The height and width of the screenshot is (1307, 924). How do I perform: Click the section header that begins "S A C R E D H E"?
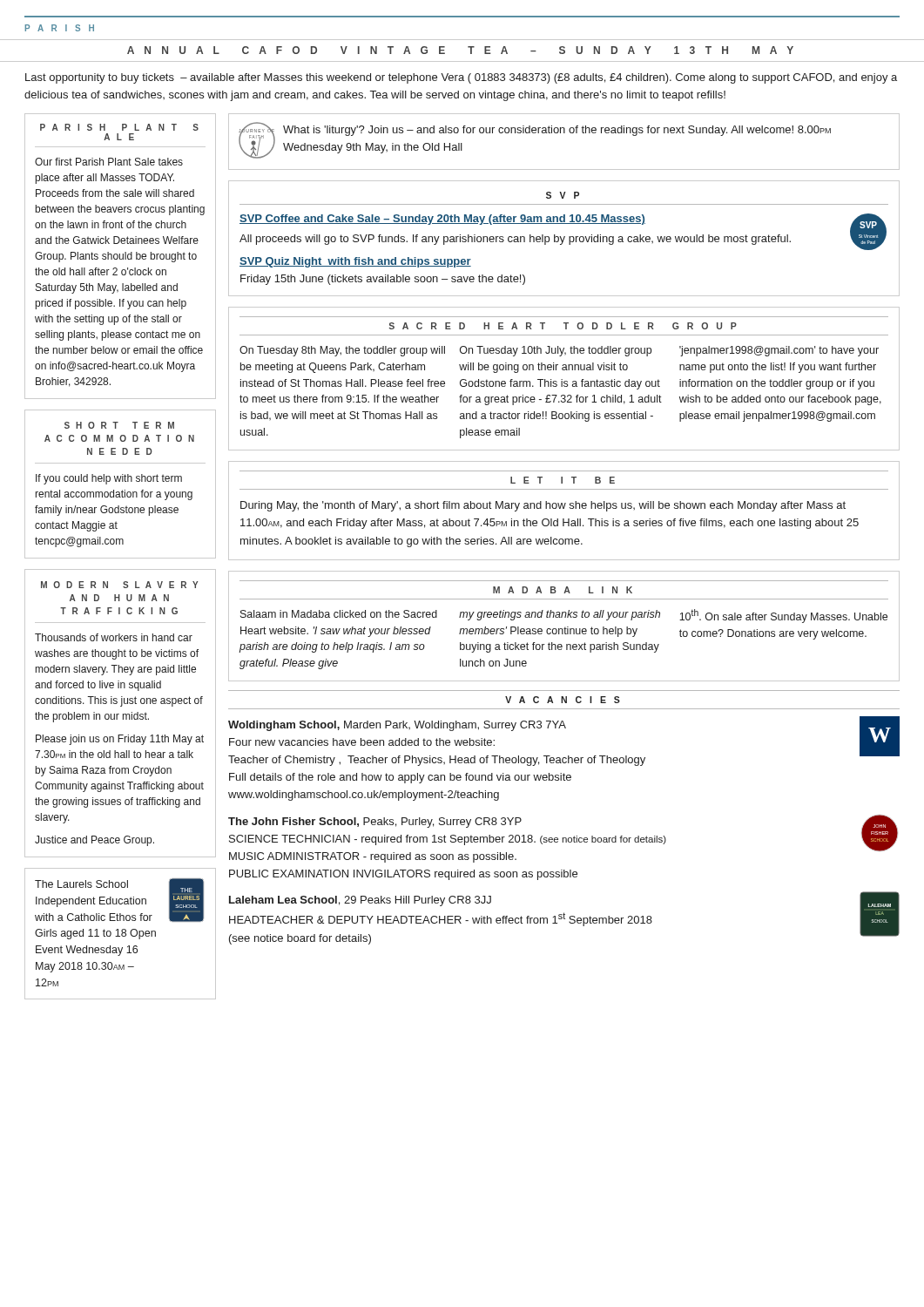(564, 326)
